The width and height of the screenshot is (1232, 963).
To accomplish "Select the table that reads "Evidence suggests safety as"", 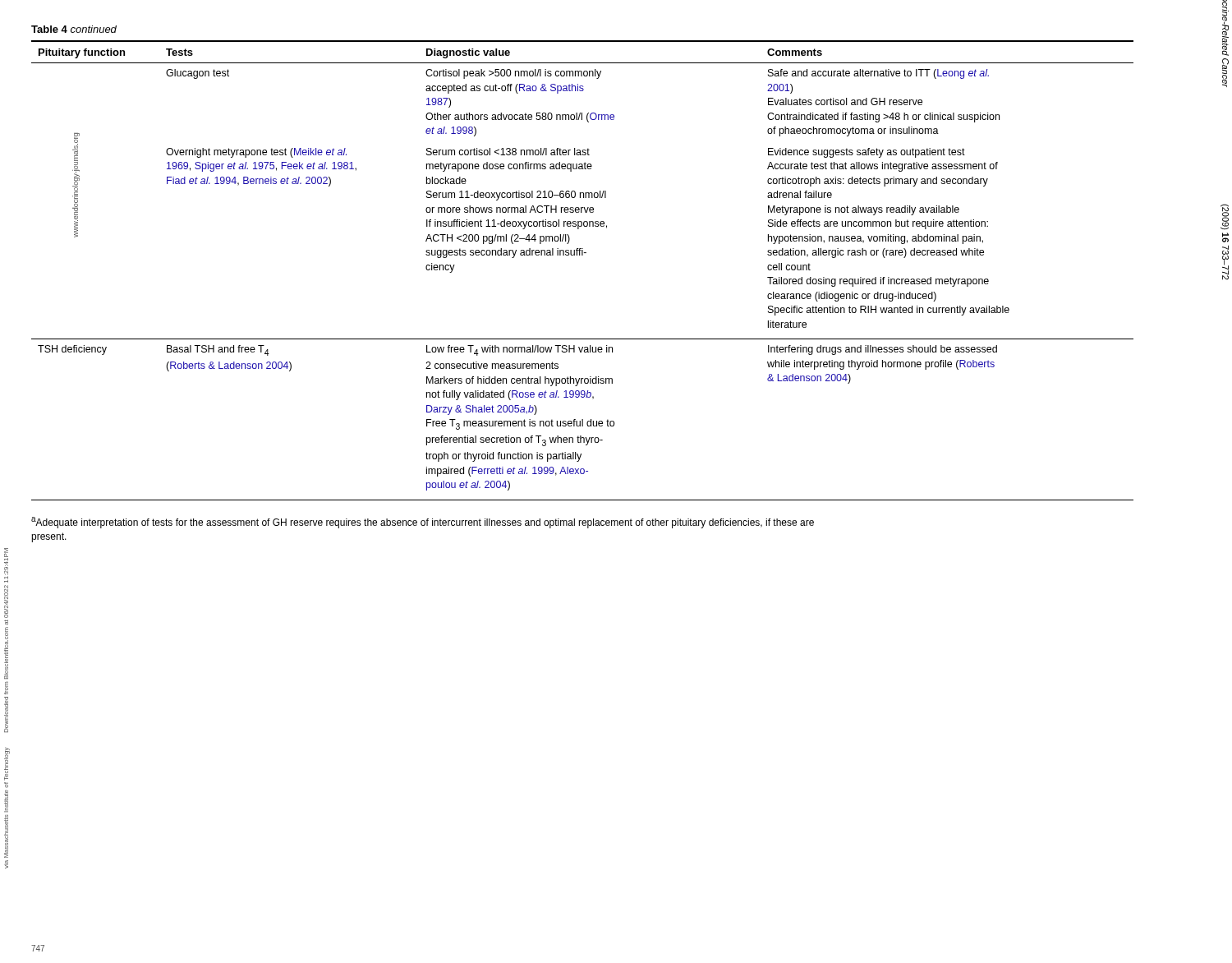I will click(x=582, y=270).
